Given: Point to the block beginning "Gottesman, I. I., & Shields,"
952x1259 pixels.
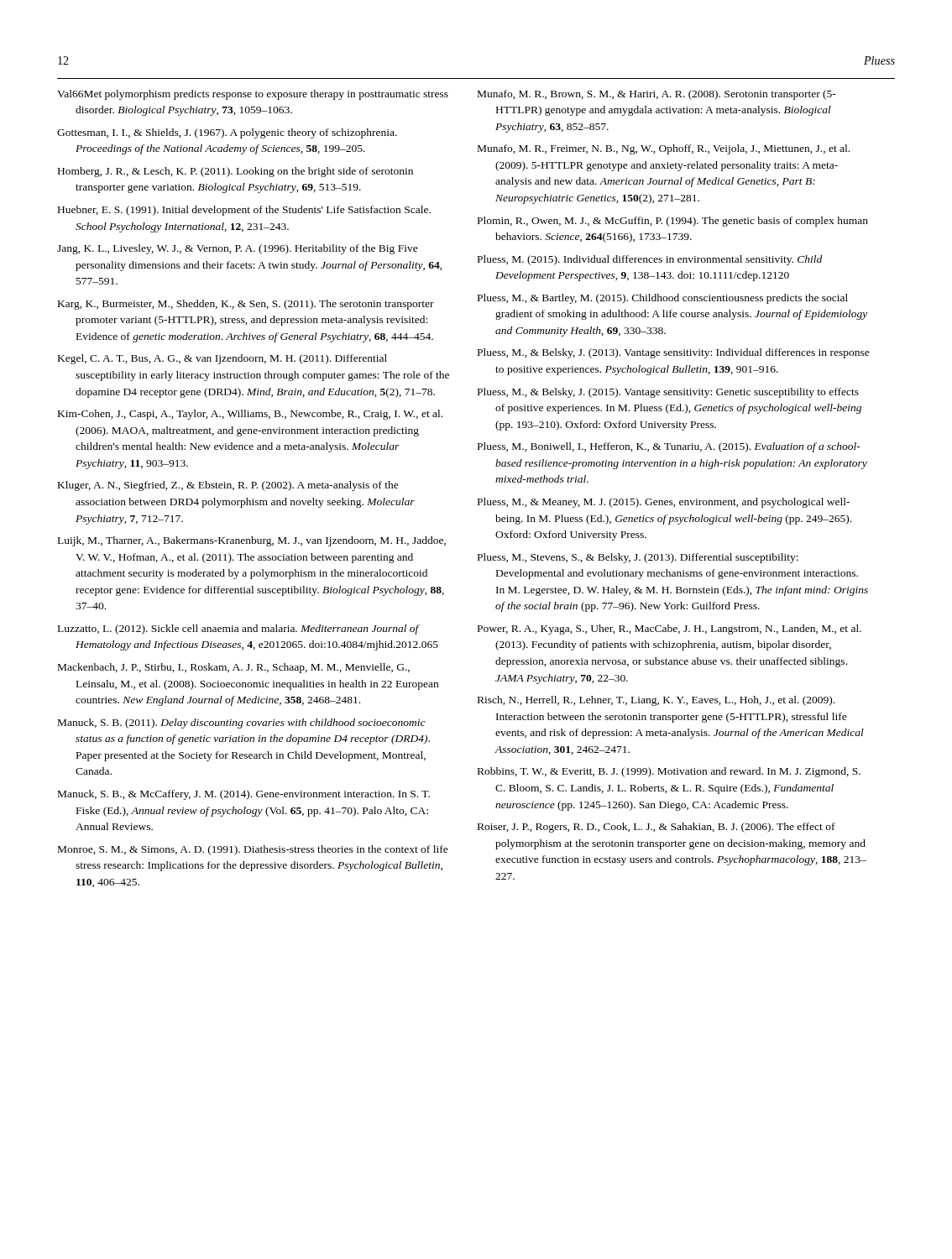Looking at the screenshot, I should pos(227,140).
